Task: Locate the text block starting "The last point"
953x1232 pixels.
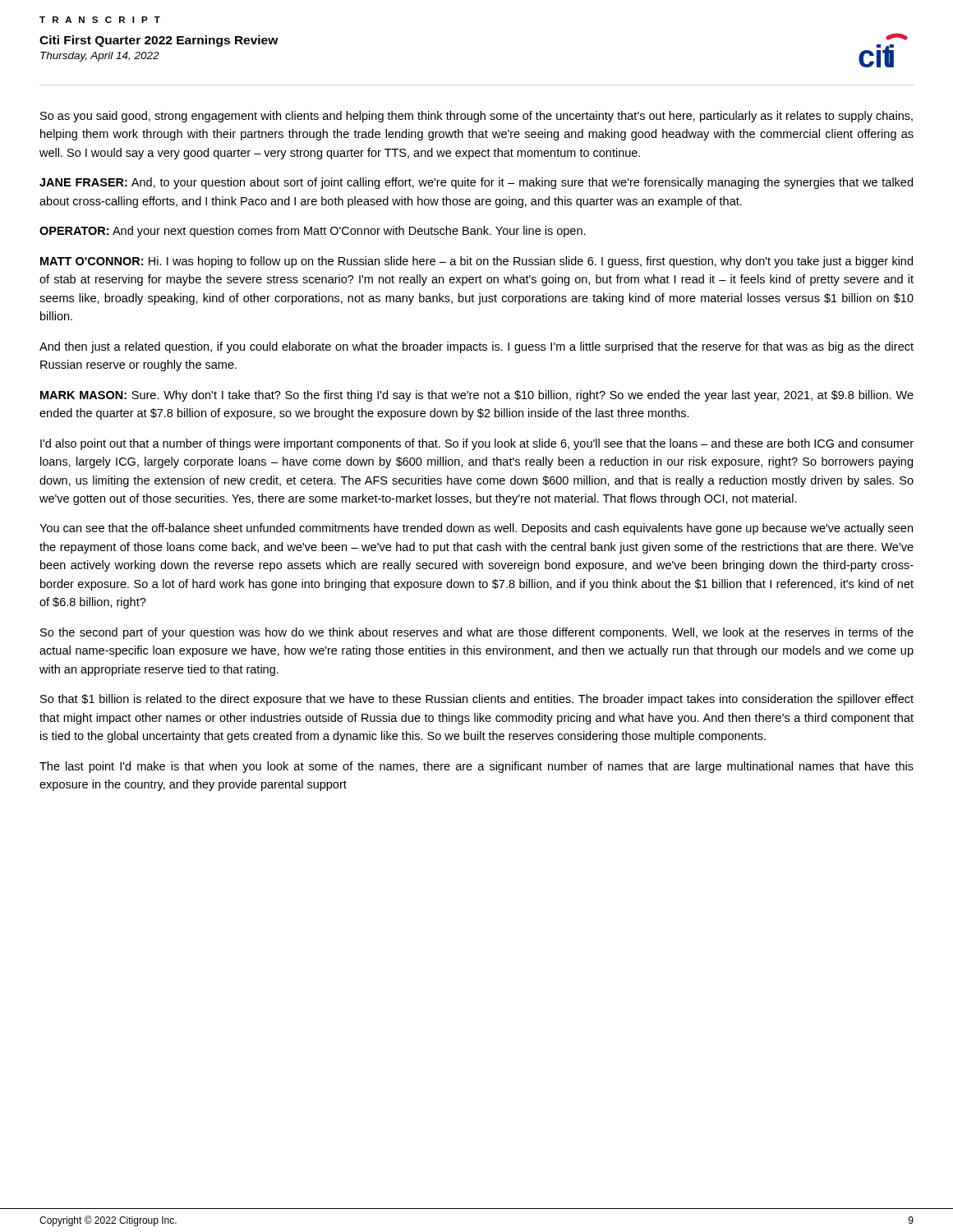Action: 476,775
